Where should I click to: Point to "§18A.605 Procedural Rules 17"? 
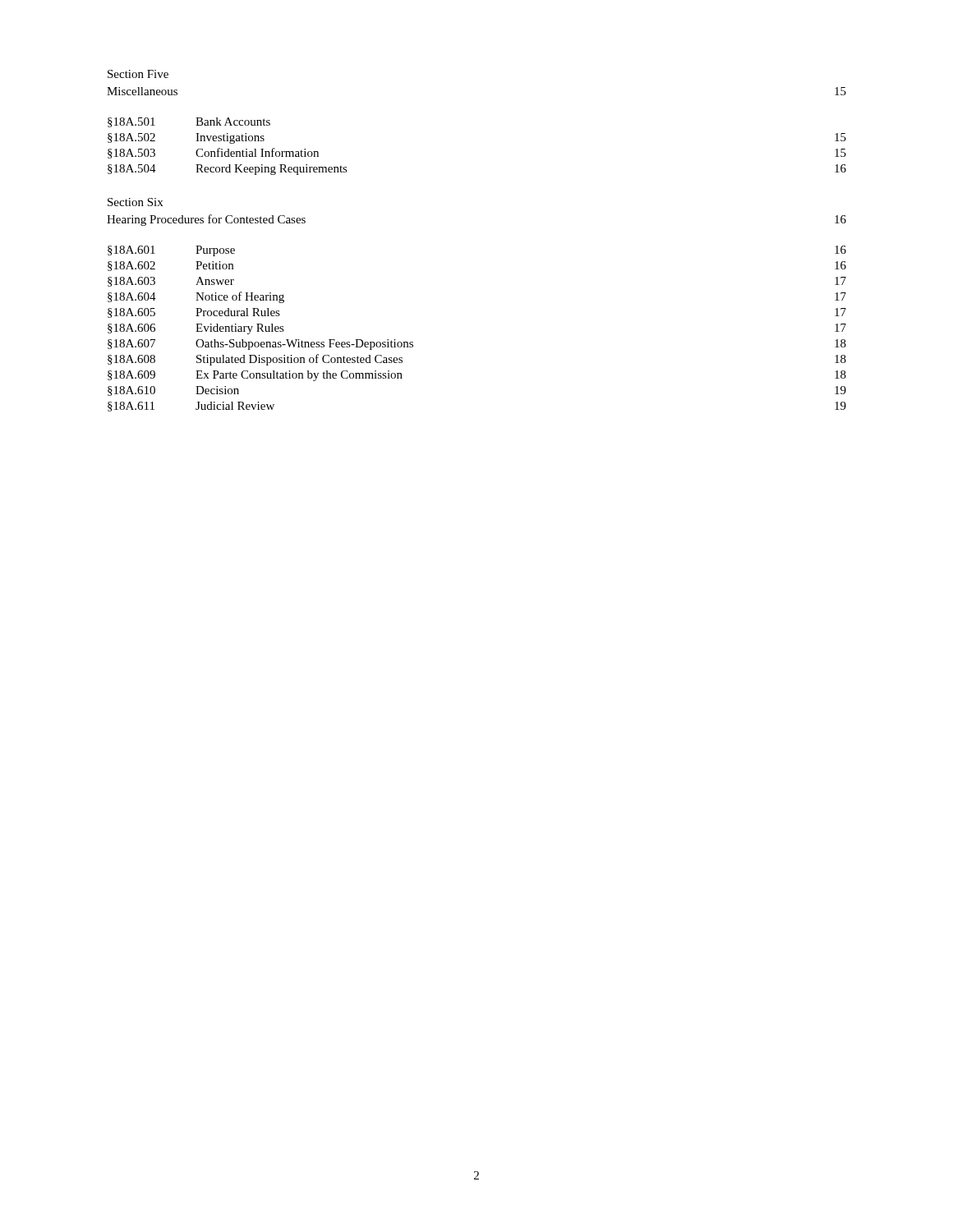coord(129,313)
